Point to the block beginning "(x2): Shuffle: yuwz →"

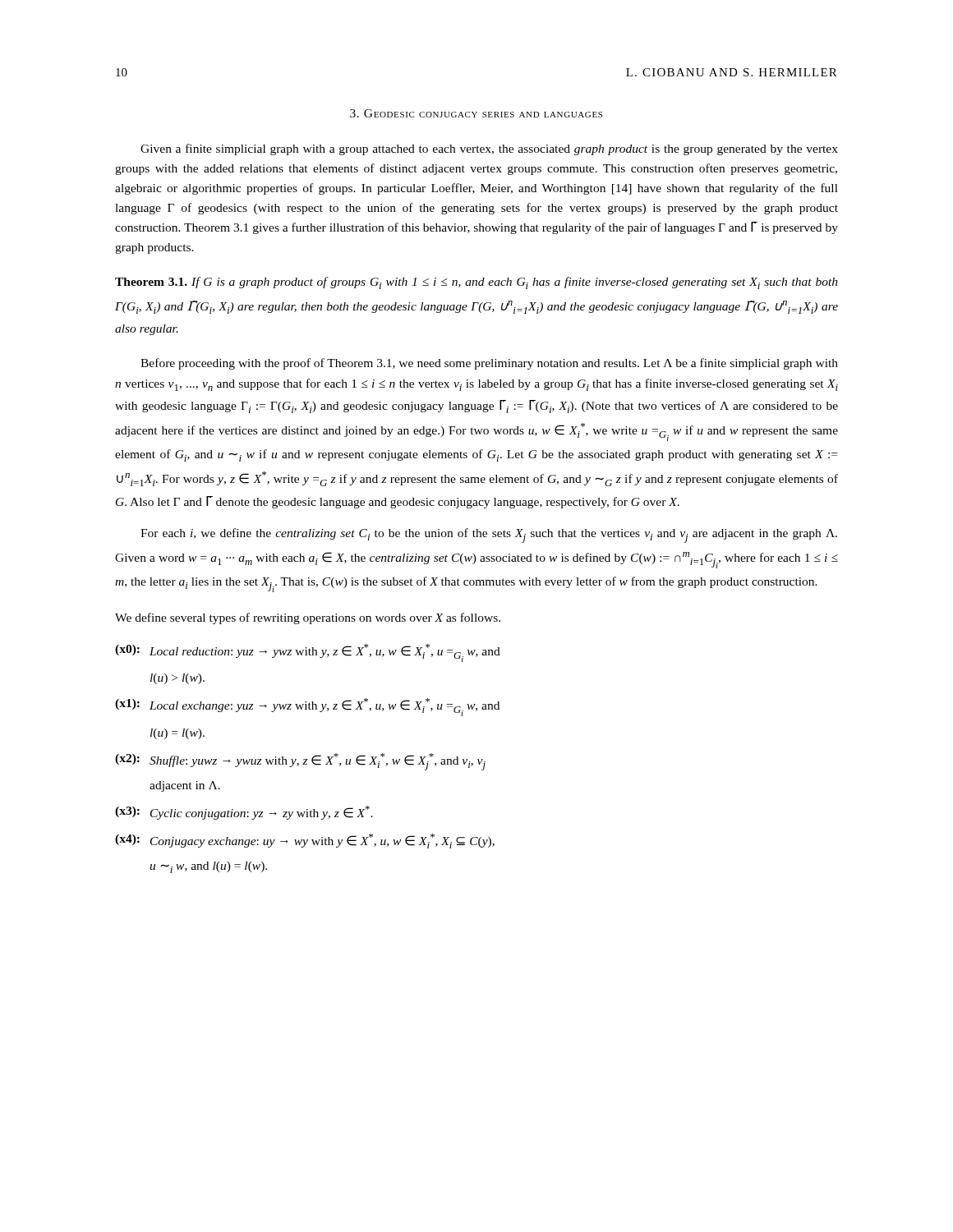pos(476,760)
